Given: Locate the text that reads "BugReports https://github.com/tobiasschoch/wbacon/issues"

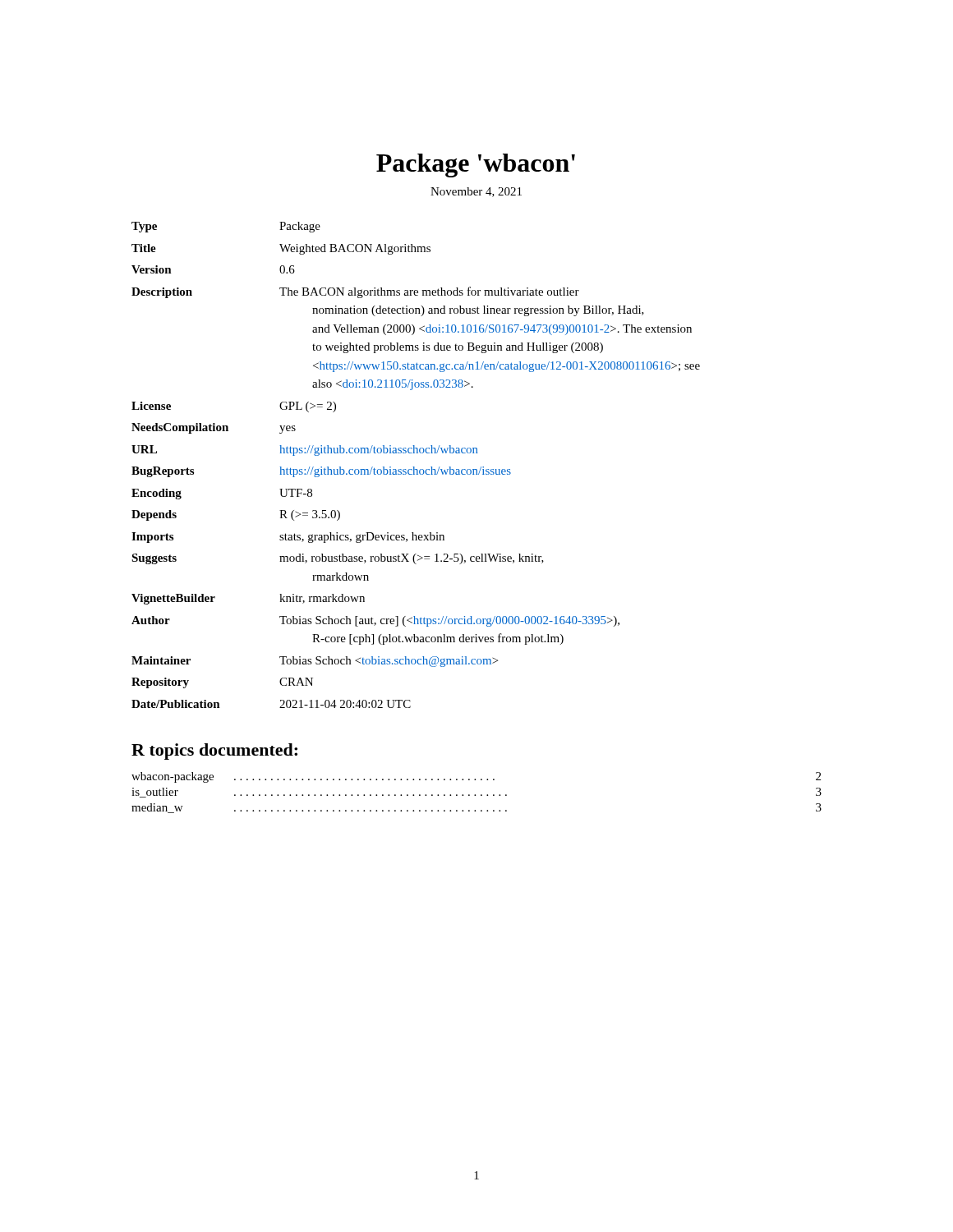Looking at the screenshot, I should (476, 471).
